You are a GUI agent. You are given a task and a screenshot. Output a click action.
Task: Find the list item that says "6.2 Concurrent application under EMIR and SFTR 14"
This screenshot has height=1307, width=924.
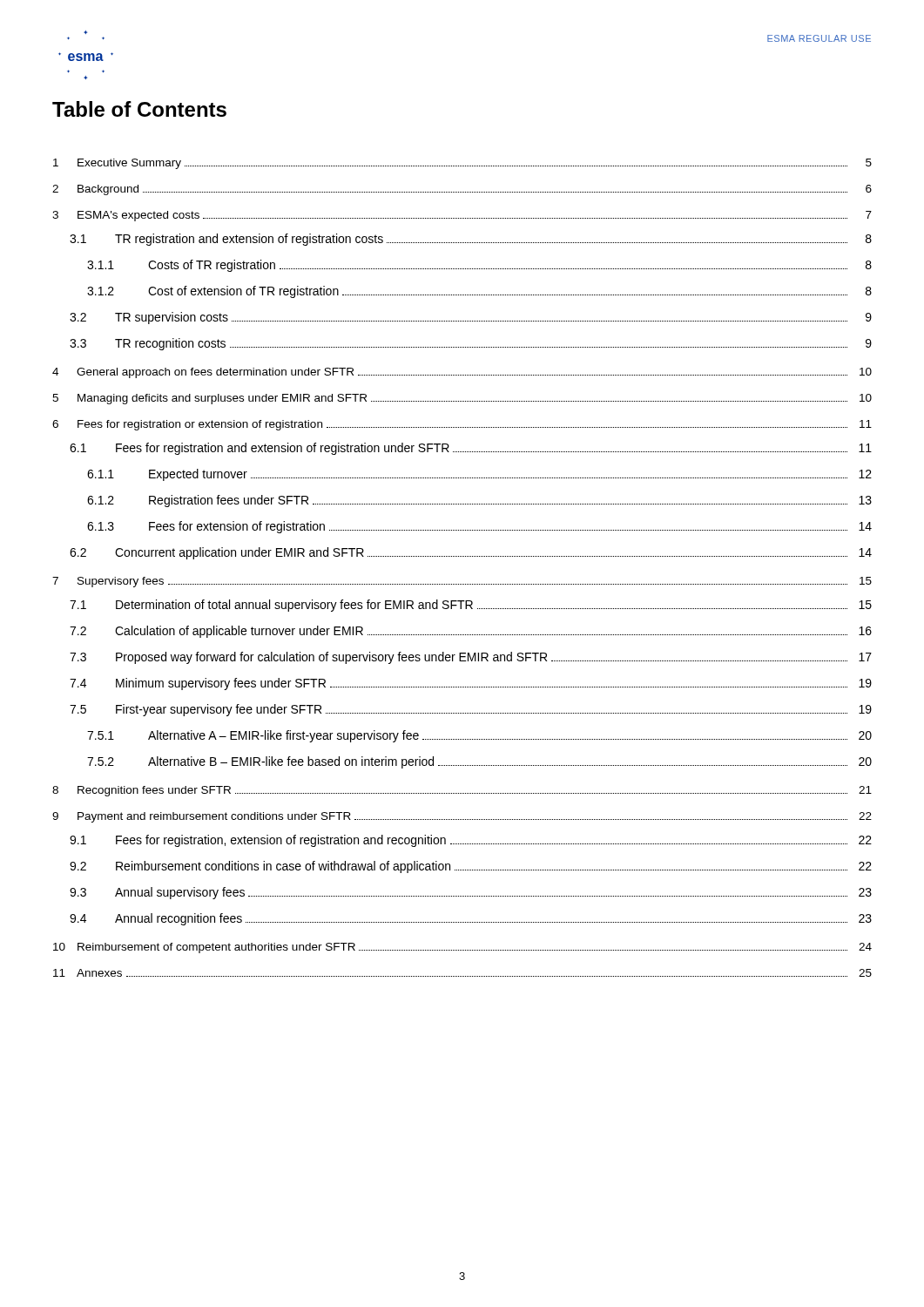click(462, 552)
